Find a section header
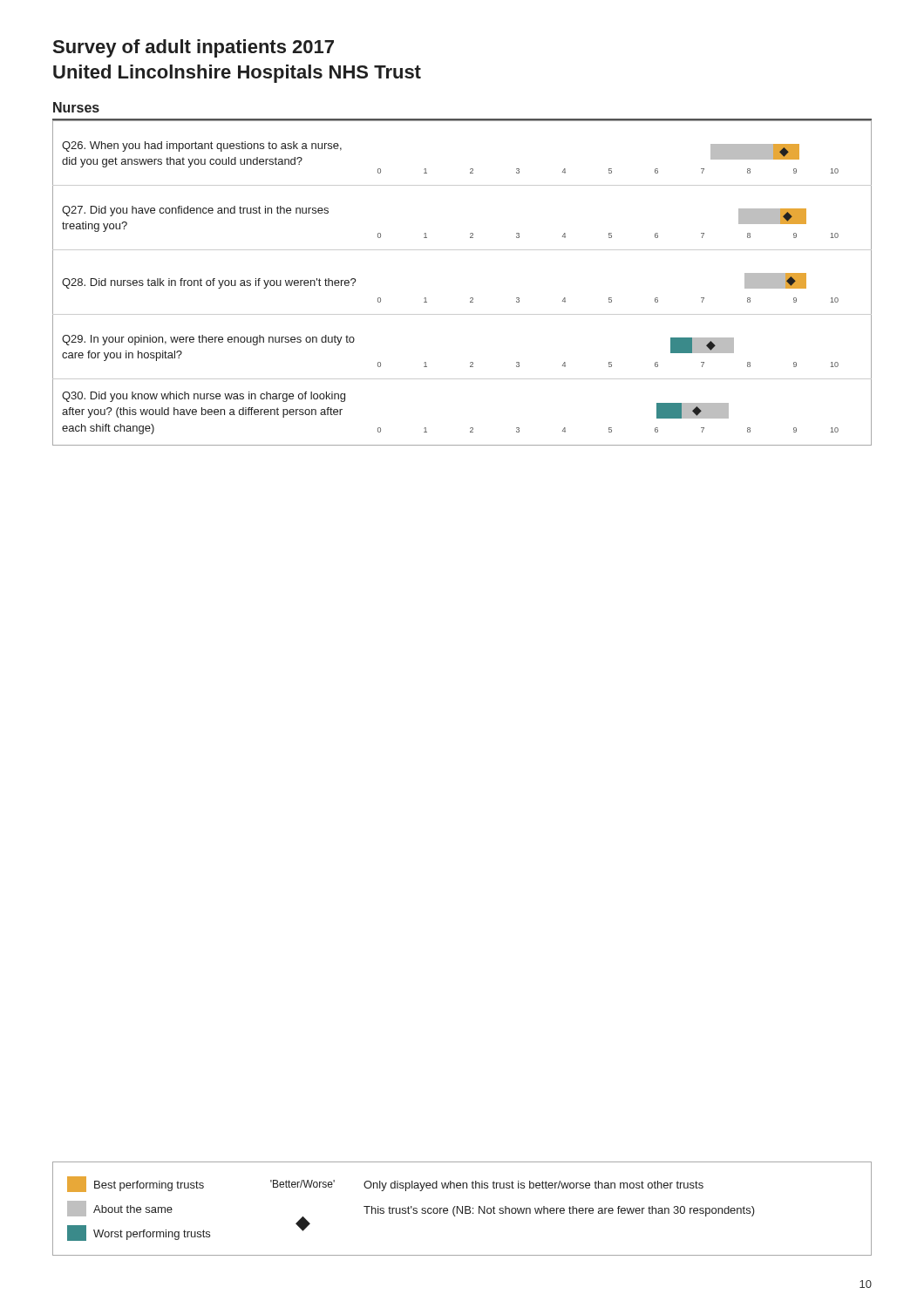This screenshot has height=1308, width=924. click(76, 108)
